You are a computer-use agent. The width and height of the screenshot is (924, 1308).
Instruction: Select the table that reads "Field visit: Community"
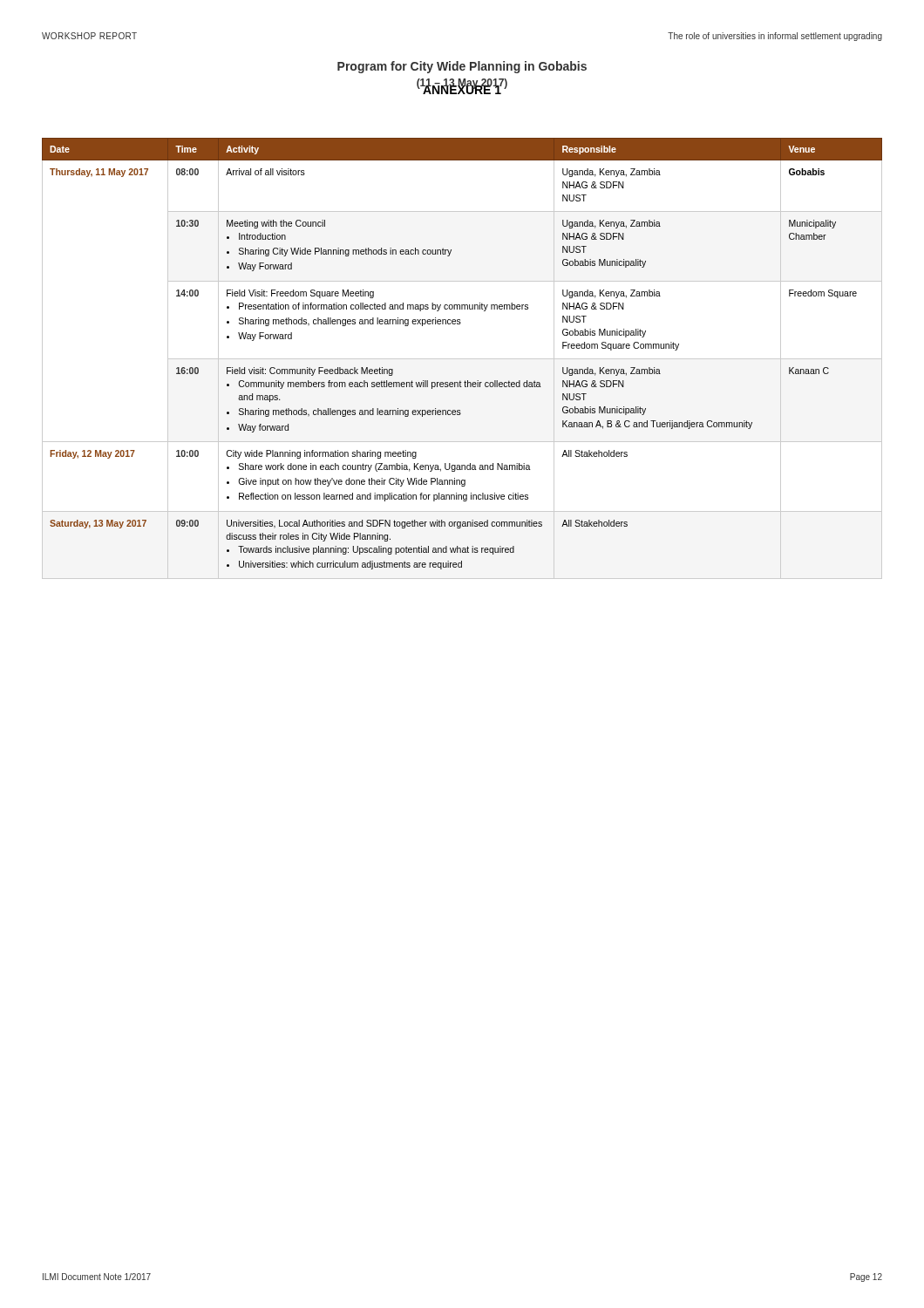click(462, 359)
